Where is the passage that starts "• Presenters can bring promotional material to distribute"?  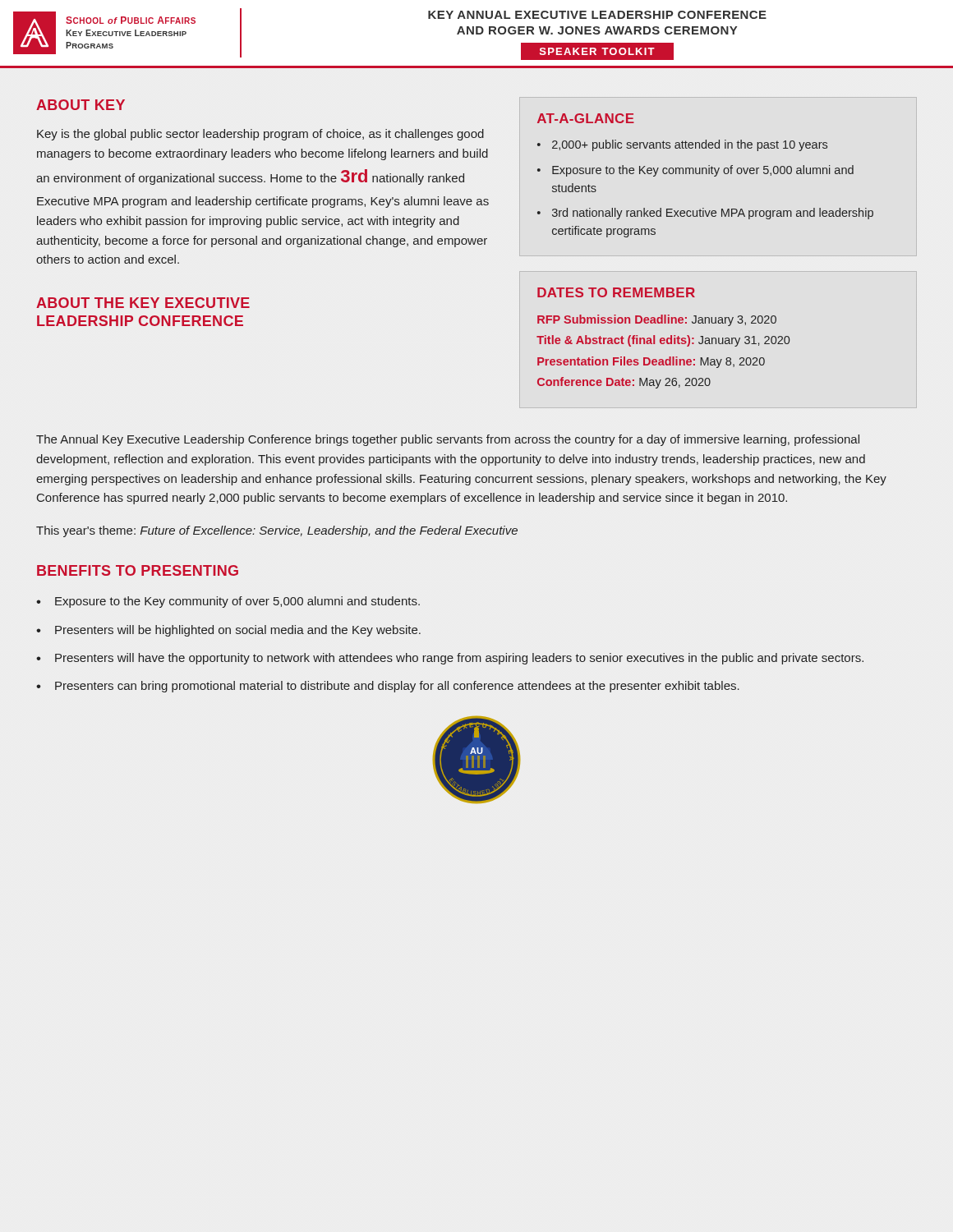coord(388,686)
